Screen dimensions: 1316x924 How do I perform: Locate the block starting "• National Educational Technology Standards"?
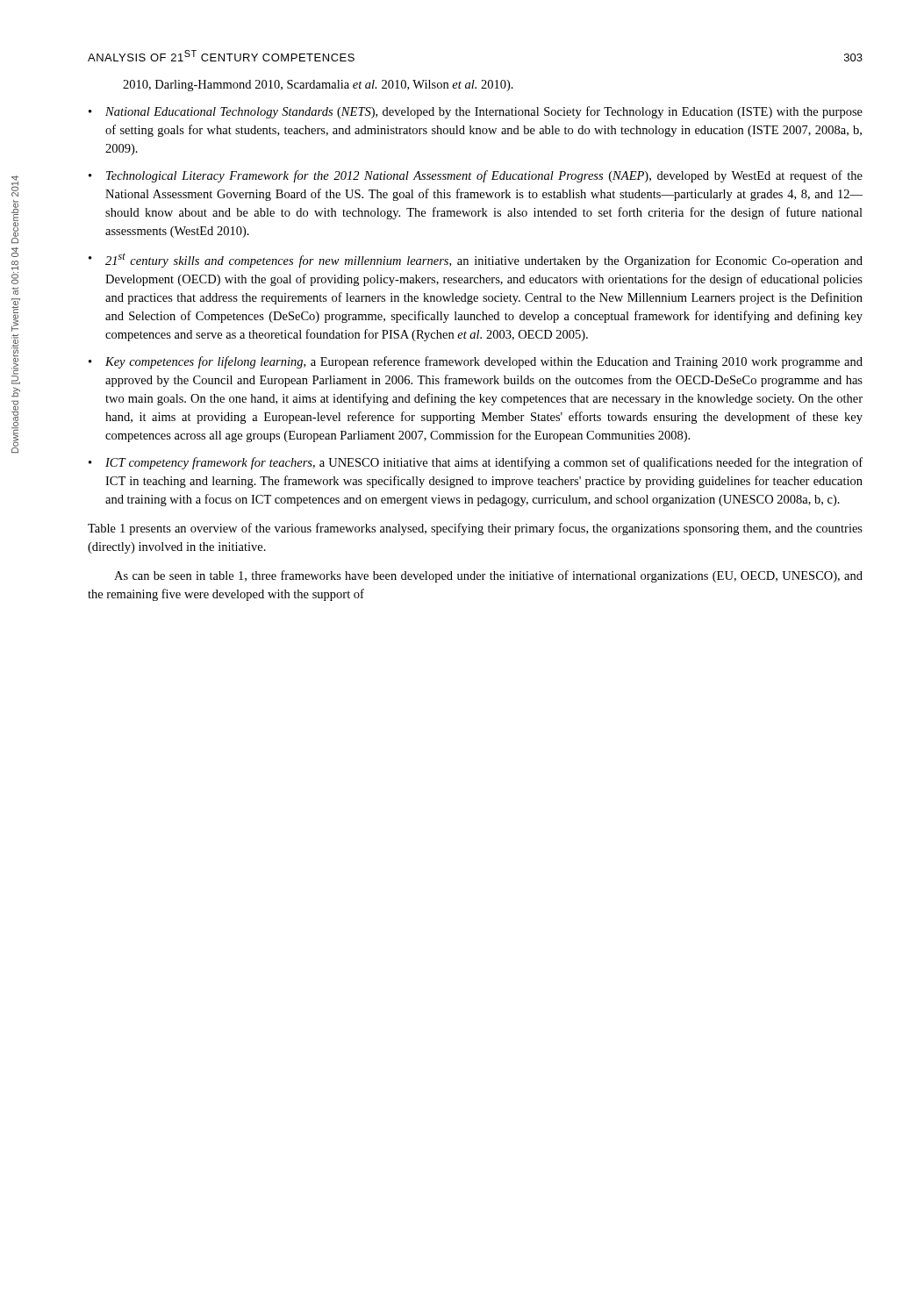475,130
